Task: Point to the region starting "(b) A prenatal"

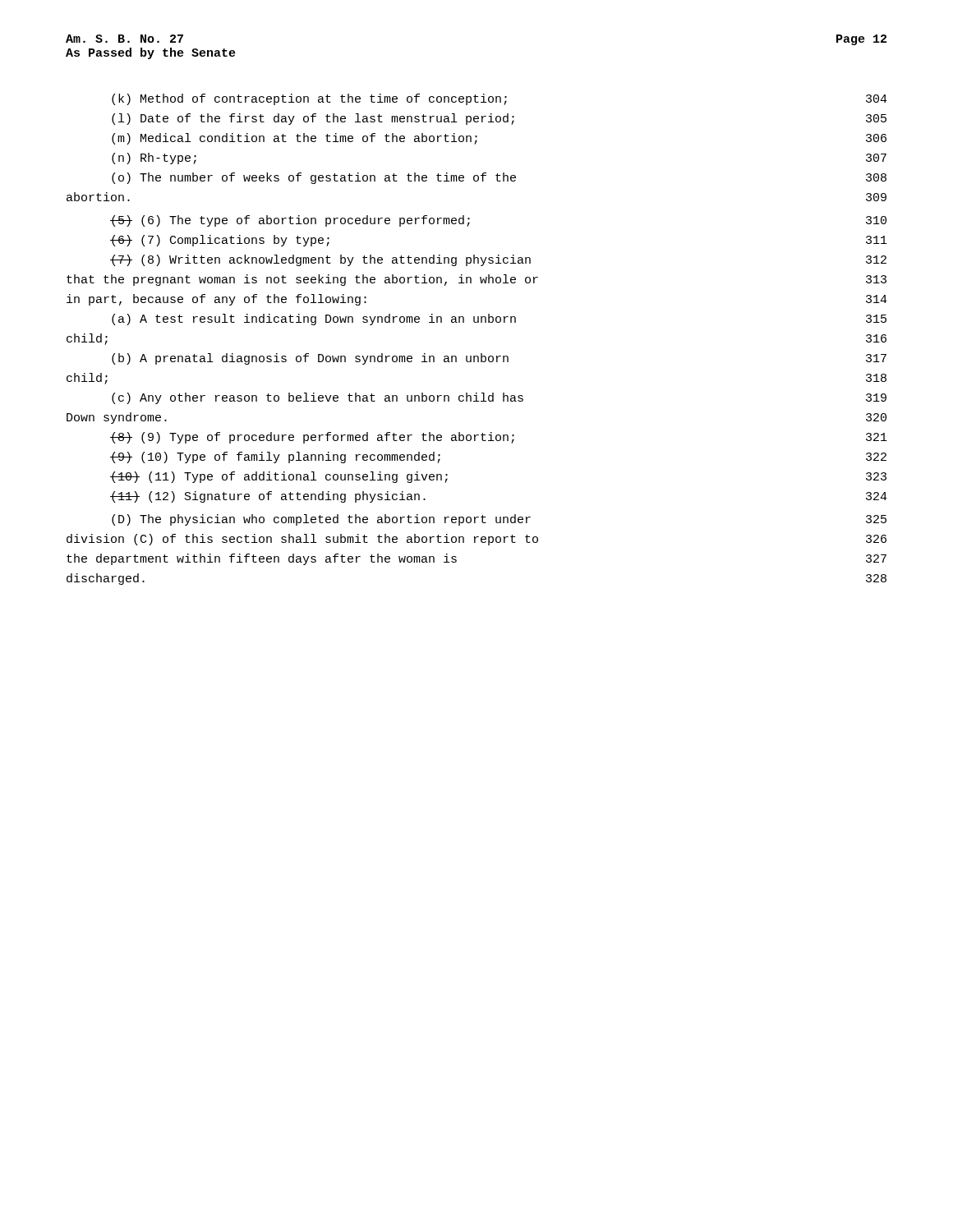Action: pos(476,360)
